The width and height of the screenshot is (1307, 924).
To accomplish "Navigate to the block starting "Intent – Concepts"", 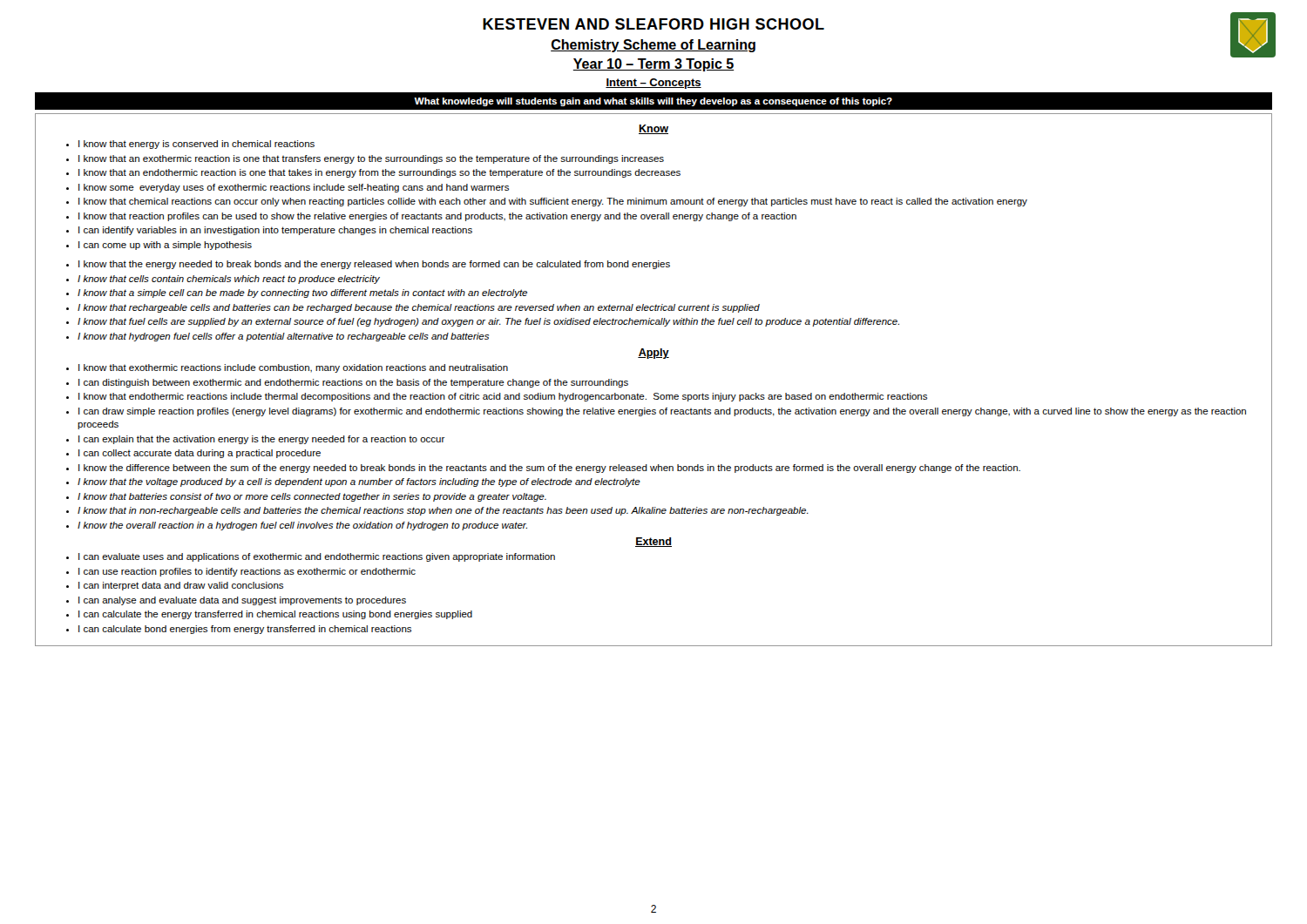I will [x=654, y=82].
